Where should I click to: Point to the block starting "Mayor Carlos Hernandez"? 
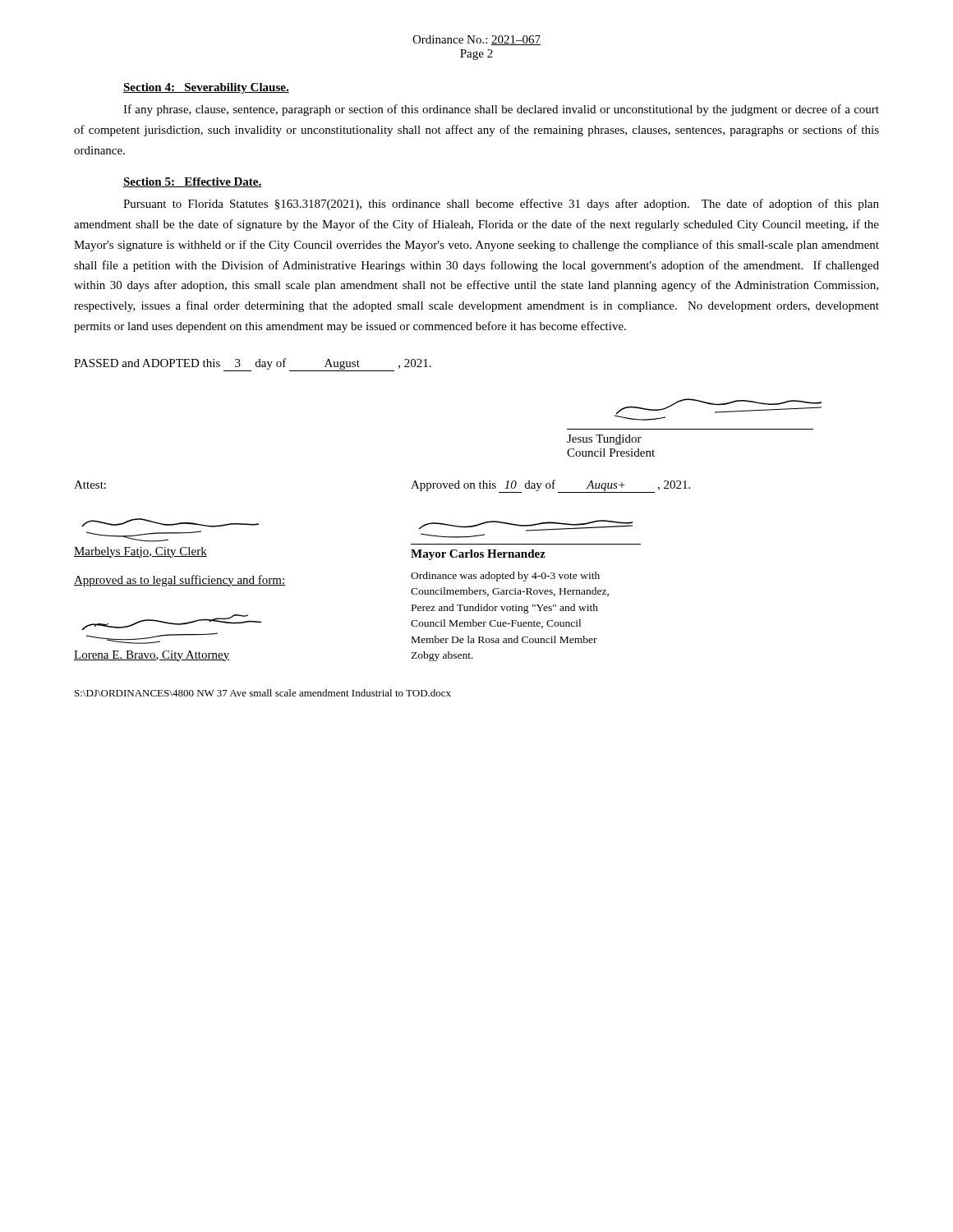(478, 553)
